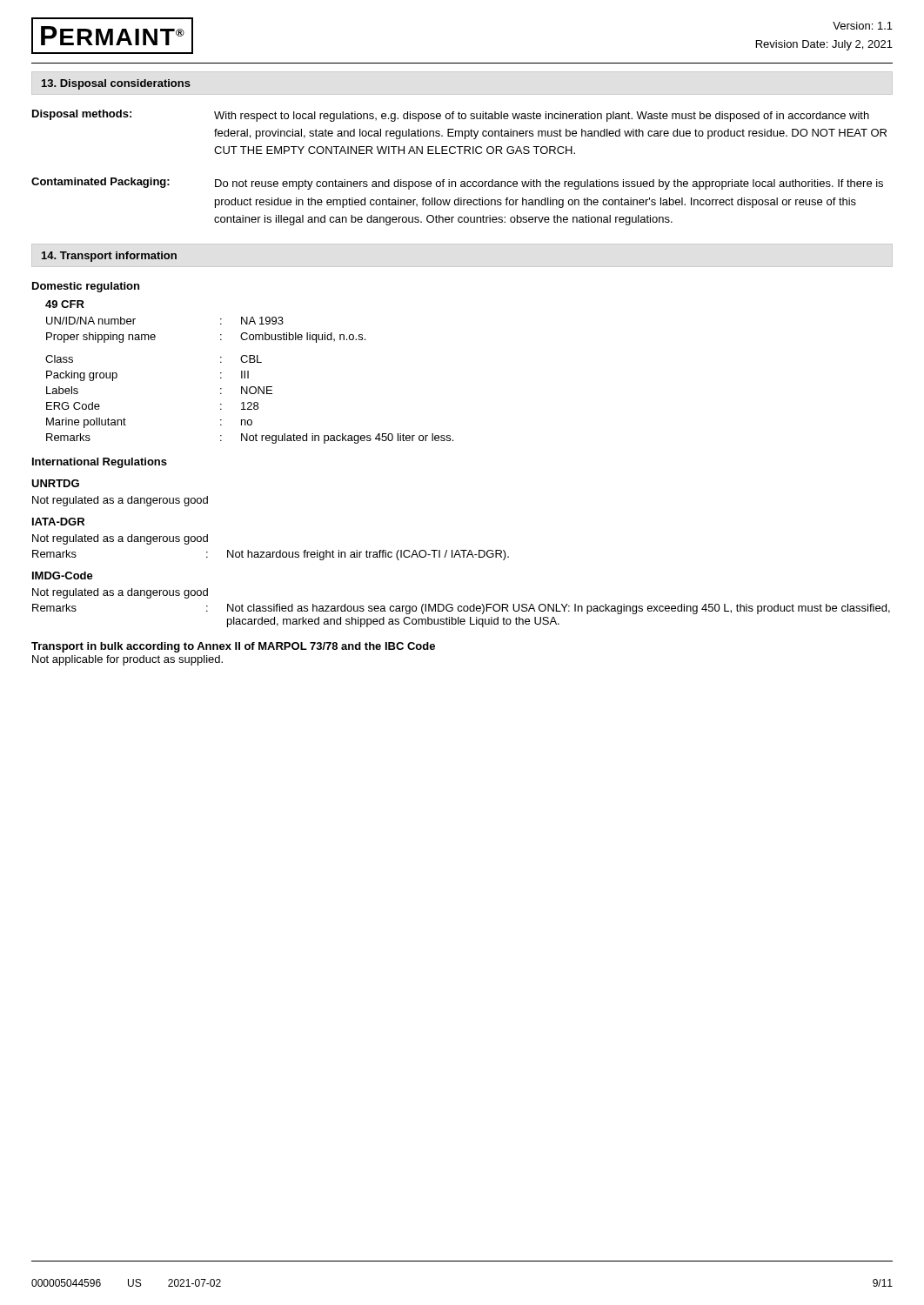Point to "International Regulations"
Viewport: 924px width, 1305px height.
click(x=99, y=461)
